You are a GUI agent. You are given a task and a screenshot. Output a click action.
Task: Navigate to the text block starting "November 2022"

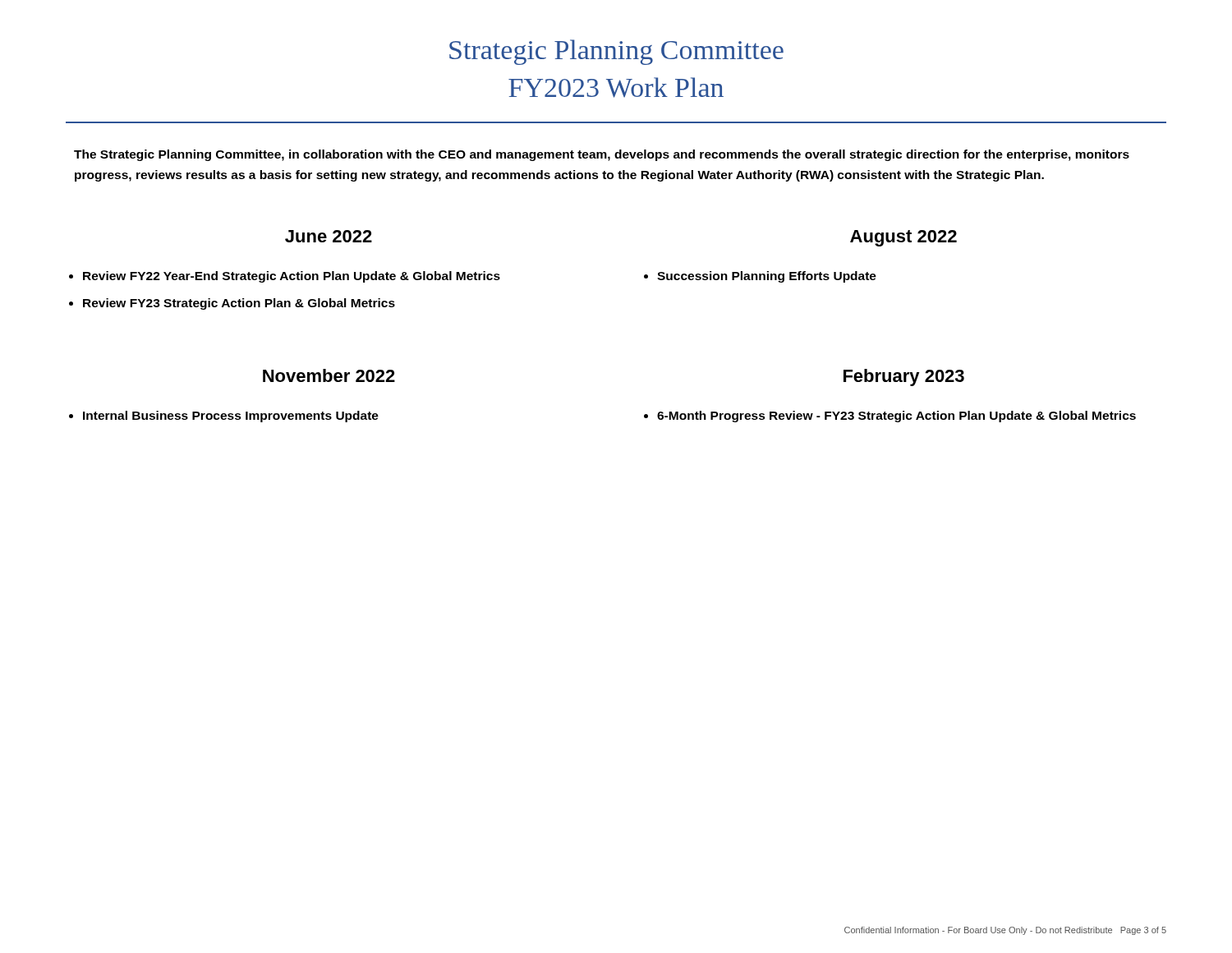[x=329, y=376]
